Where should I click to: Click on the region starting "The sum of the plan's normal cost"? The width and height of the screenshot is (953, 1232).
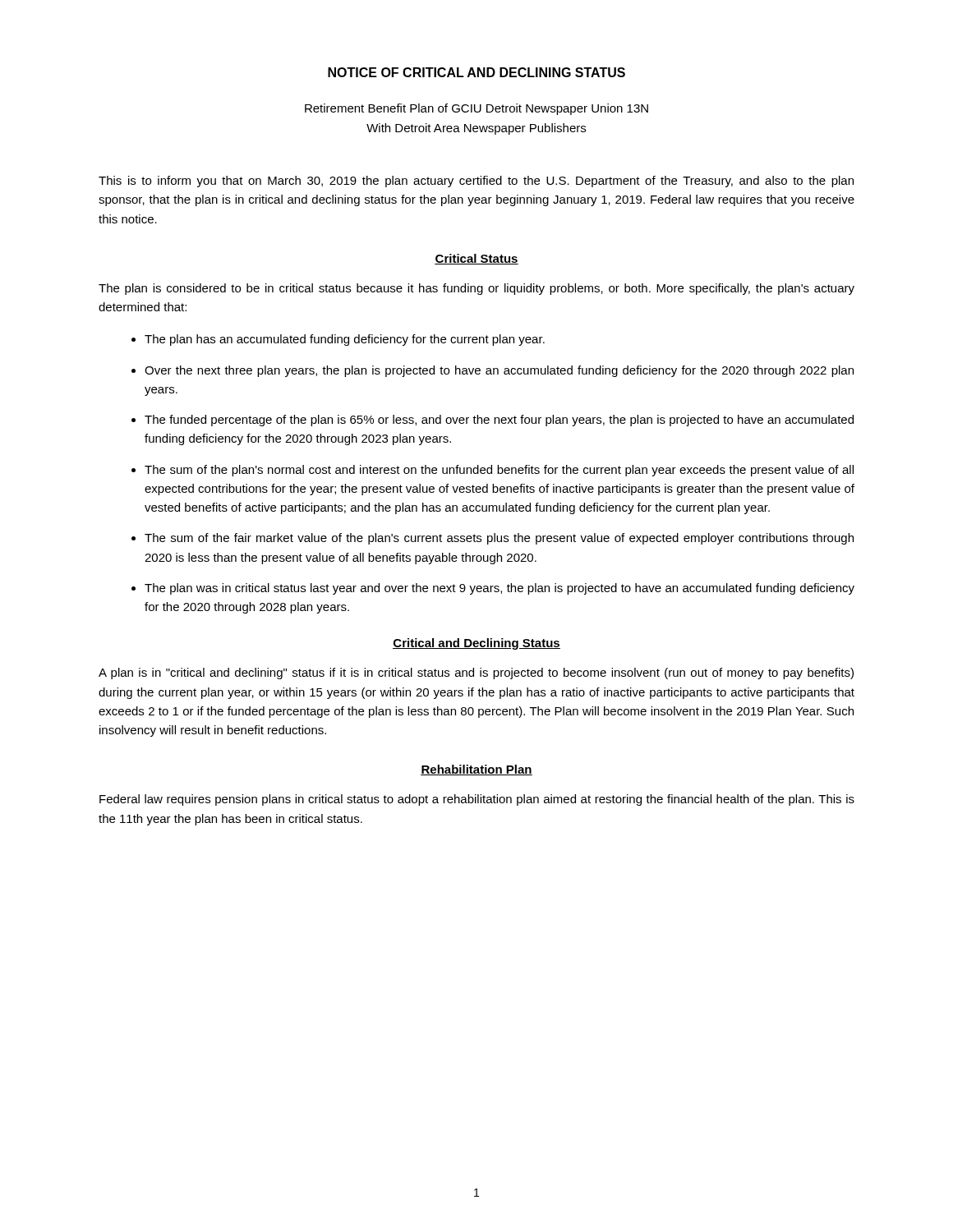pos(500,488)
